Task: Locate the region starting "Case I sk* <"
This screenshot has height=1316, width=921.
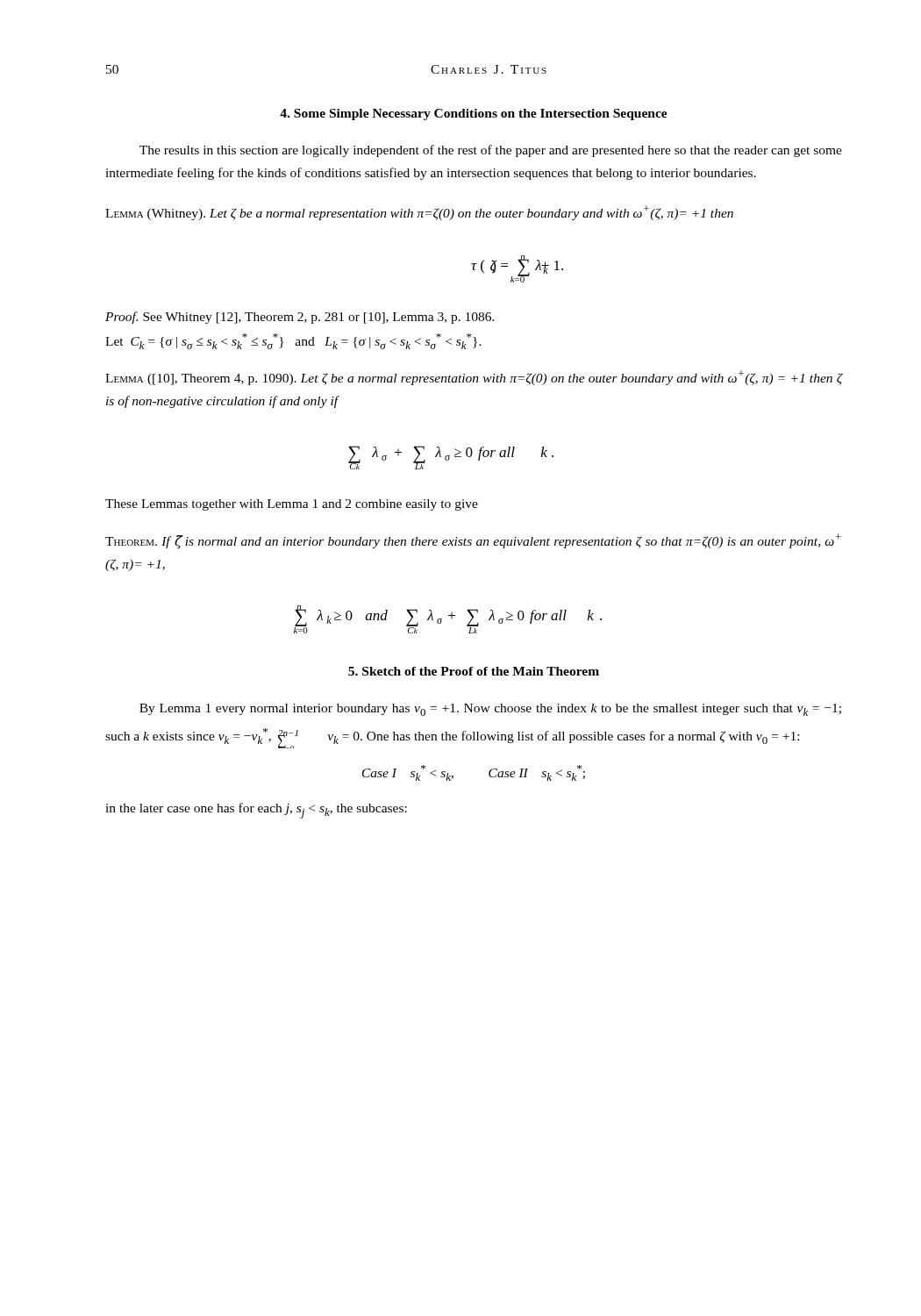Action: tap(418, 773)
